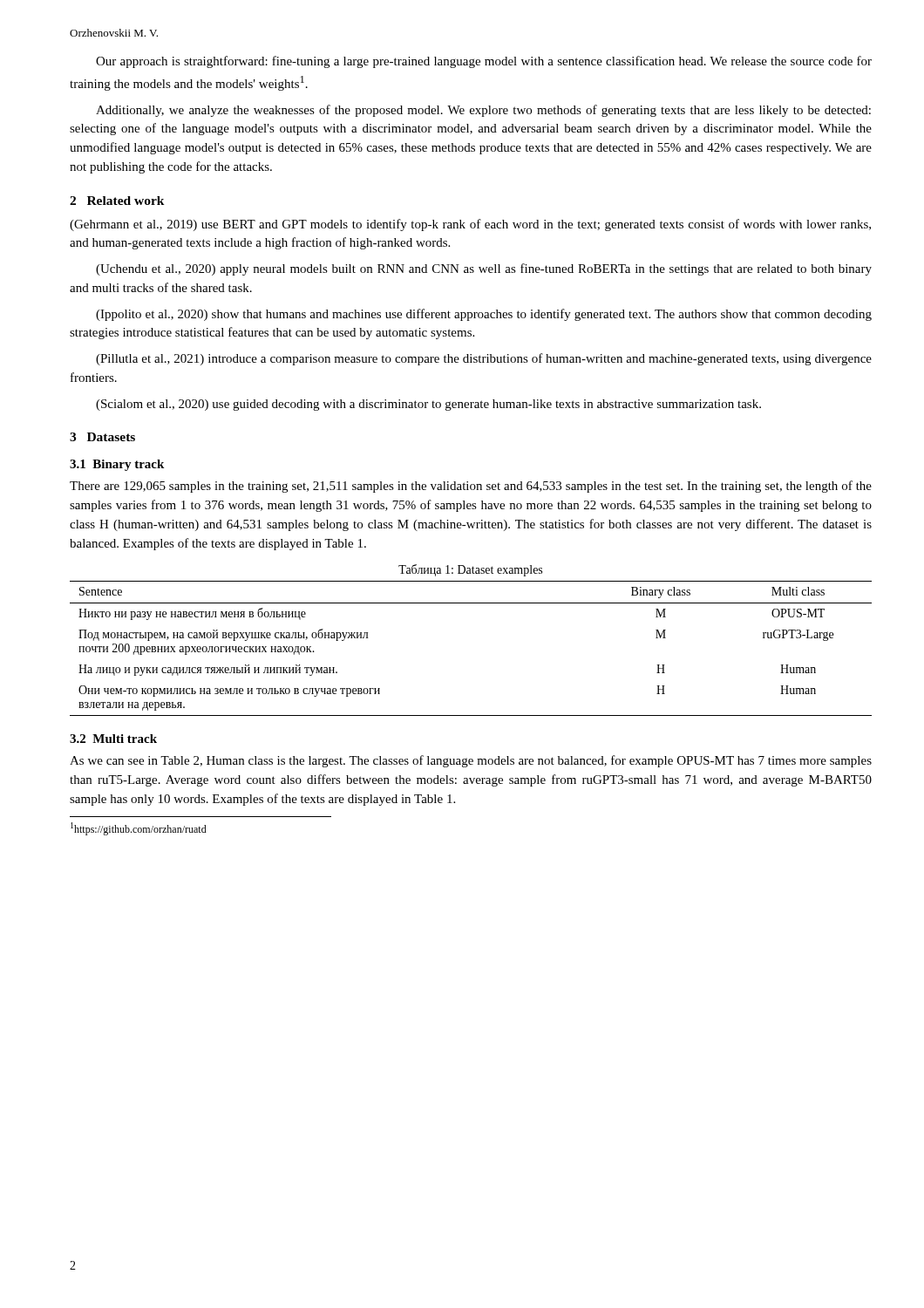Locate the block of text that opens with "Additionally, we analyze the"
Screen dimensions: 1308x924
[x=471, y=139]
